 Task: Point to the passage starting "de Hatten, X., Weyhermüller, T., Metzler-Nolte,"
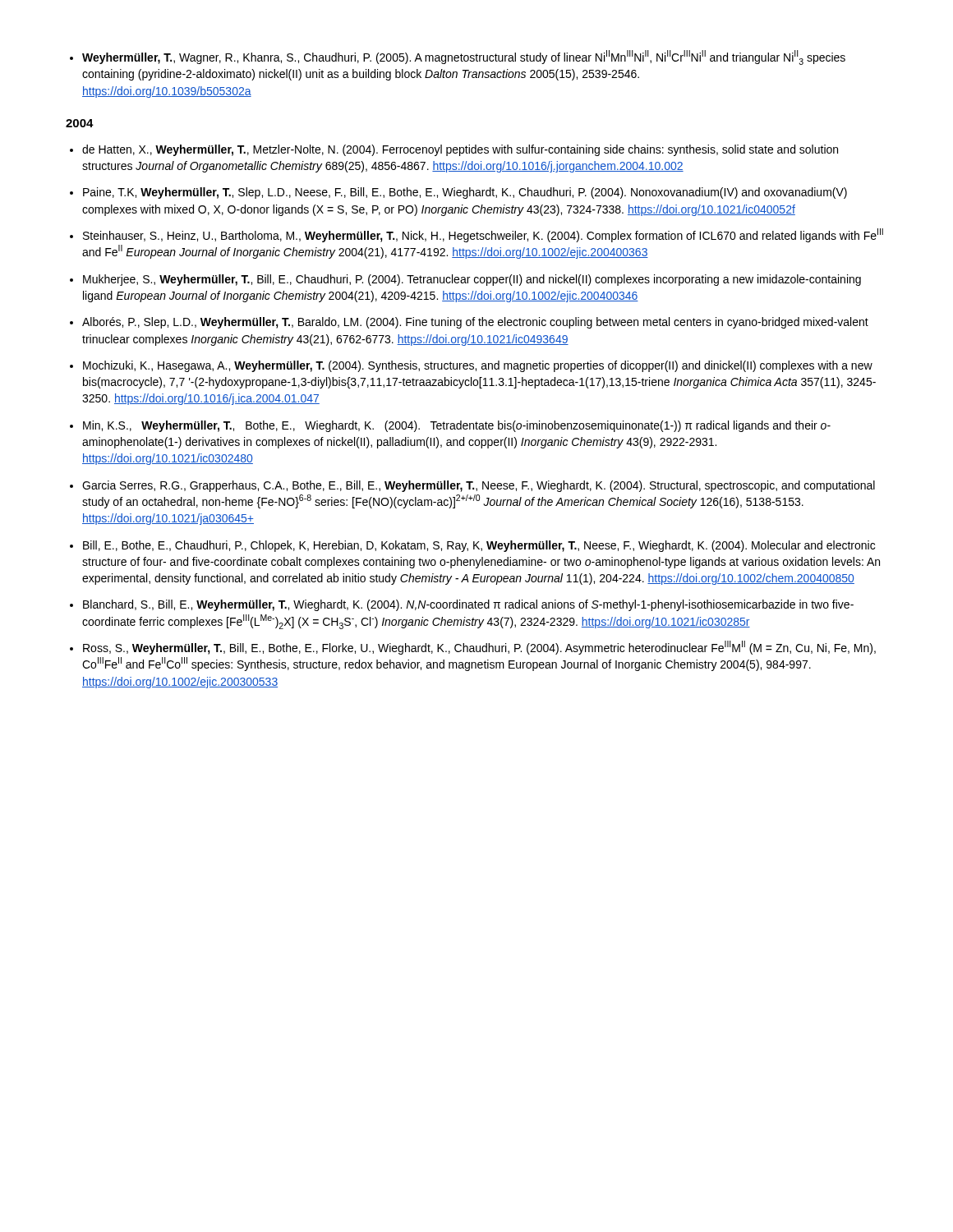[x=485, y=158]
